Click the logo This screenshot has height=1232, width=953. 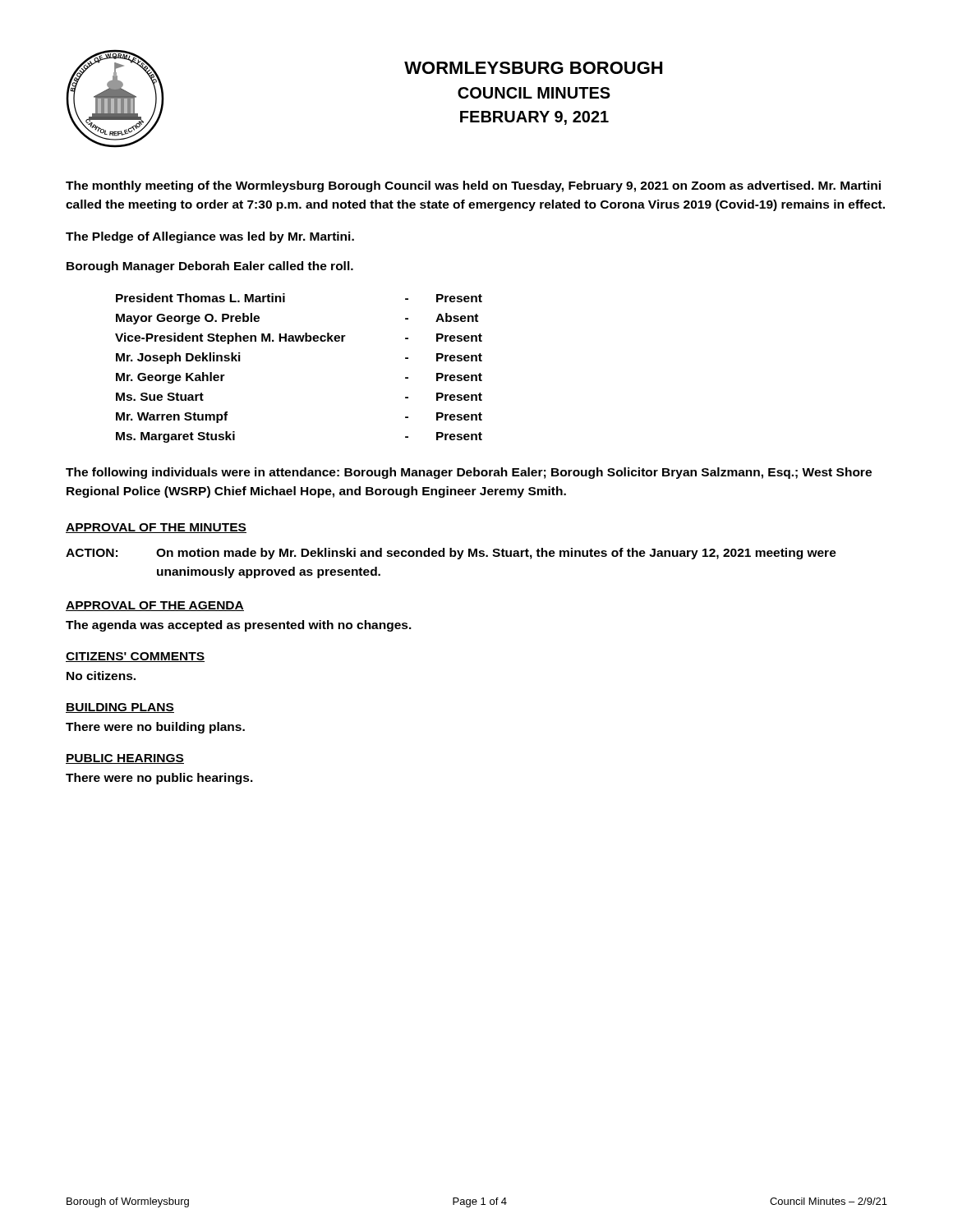(123, 100)
